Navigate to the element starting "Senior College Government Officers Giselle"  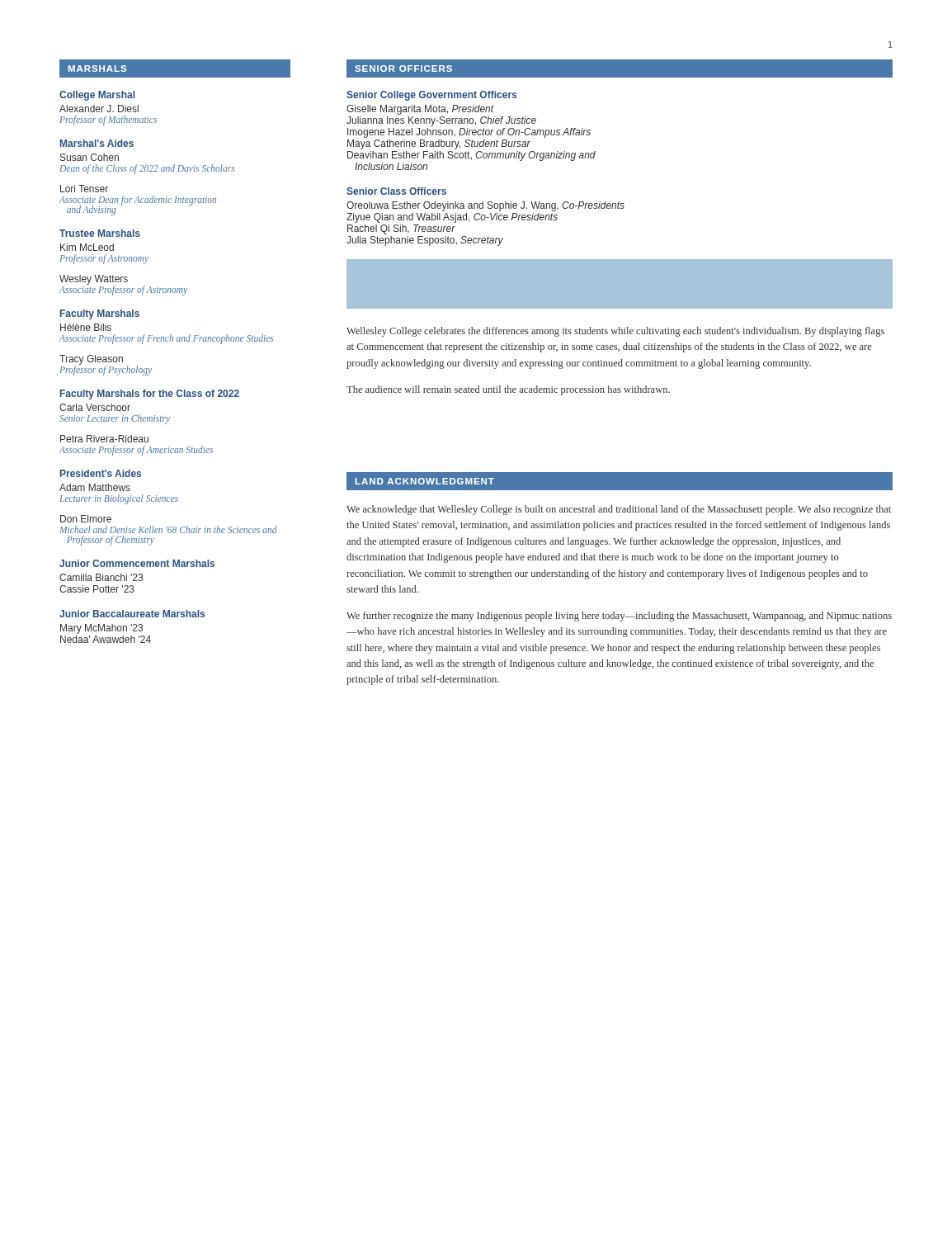[431, 96]
